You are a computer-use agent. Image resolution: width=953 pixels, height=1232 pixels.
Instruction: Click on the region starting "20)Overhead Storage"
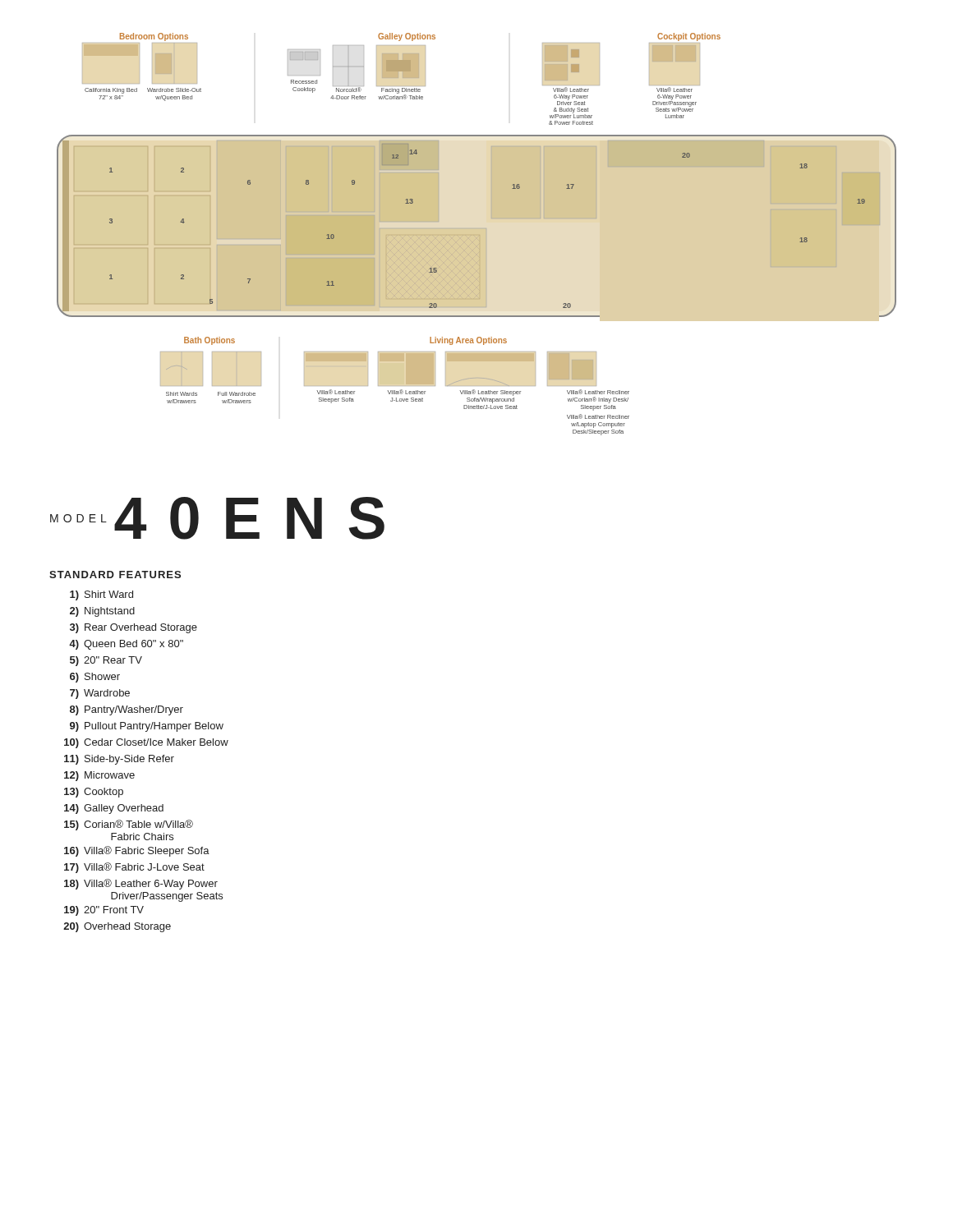[110, 926]
